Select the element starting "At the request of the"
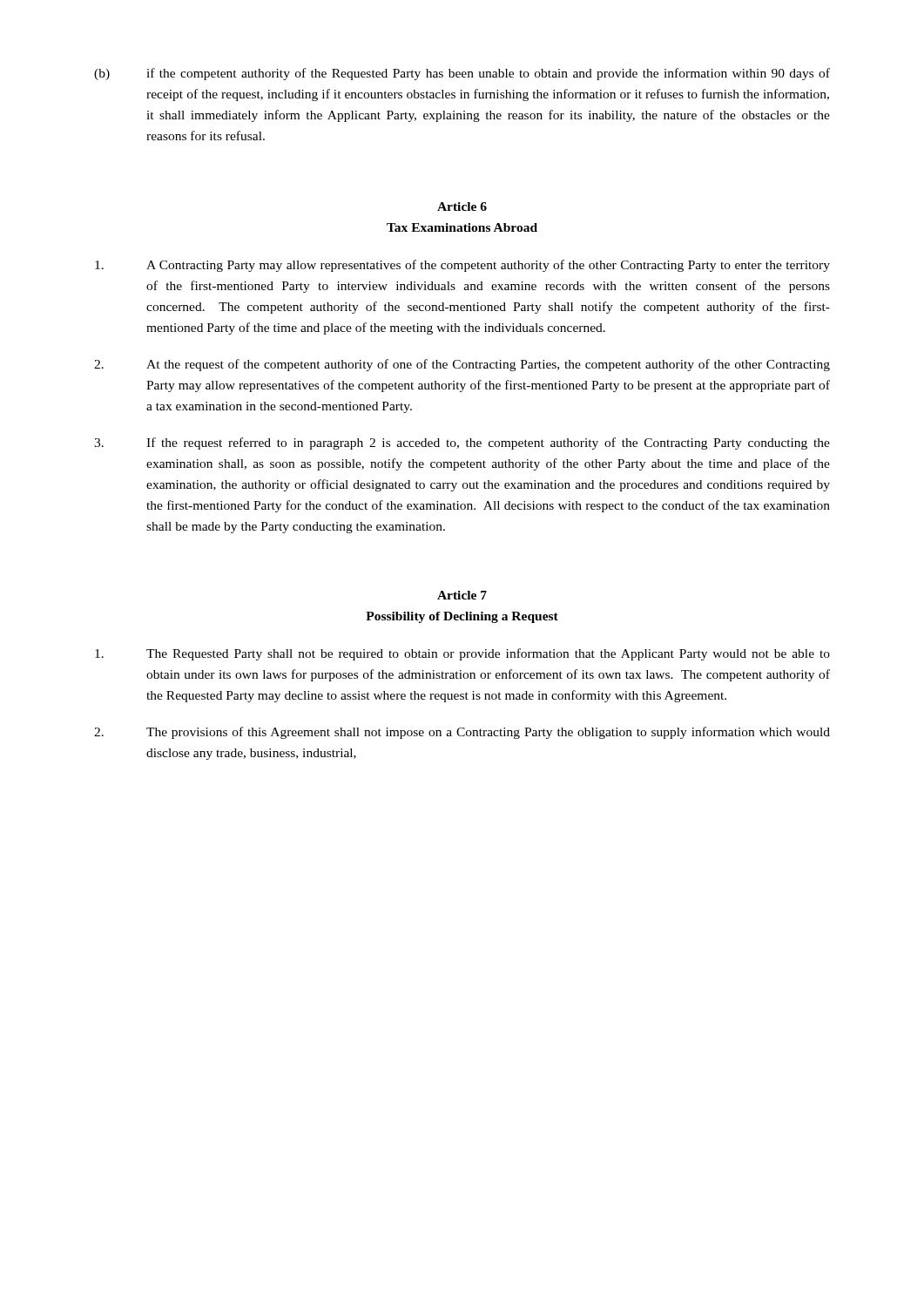 click(x=462, y=385)
